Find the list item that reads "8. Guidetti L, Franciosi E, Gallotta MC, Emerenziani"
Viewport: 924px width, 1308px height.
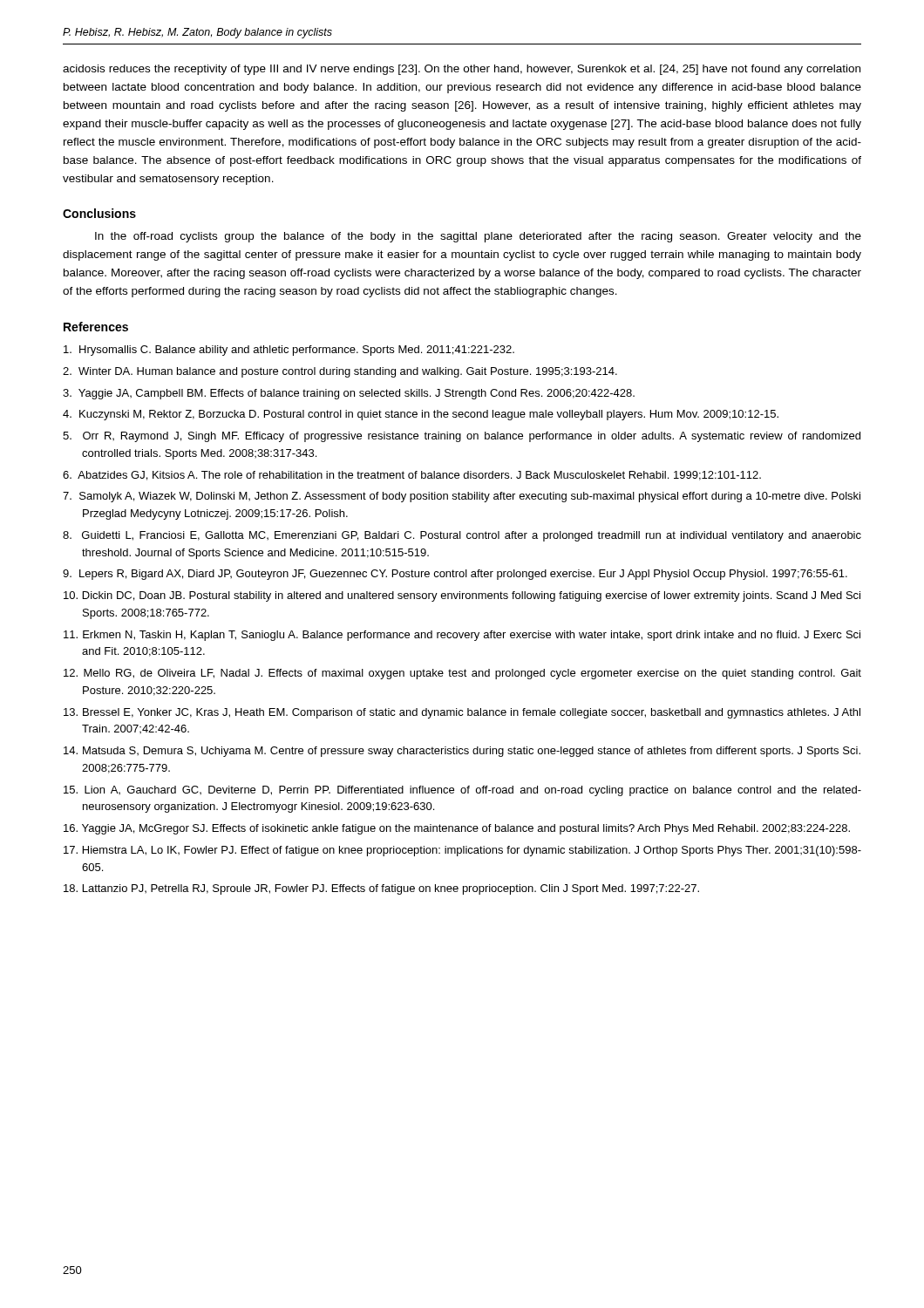coord(462,543)
